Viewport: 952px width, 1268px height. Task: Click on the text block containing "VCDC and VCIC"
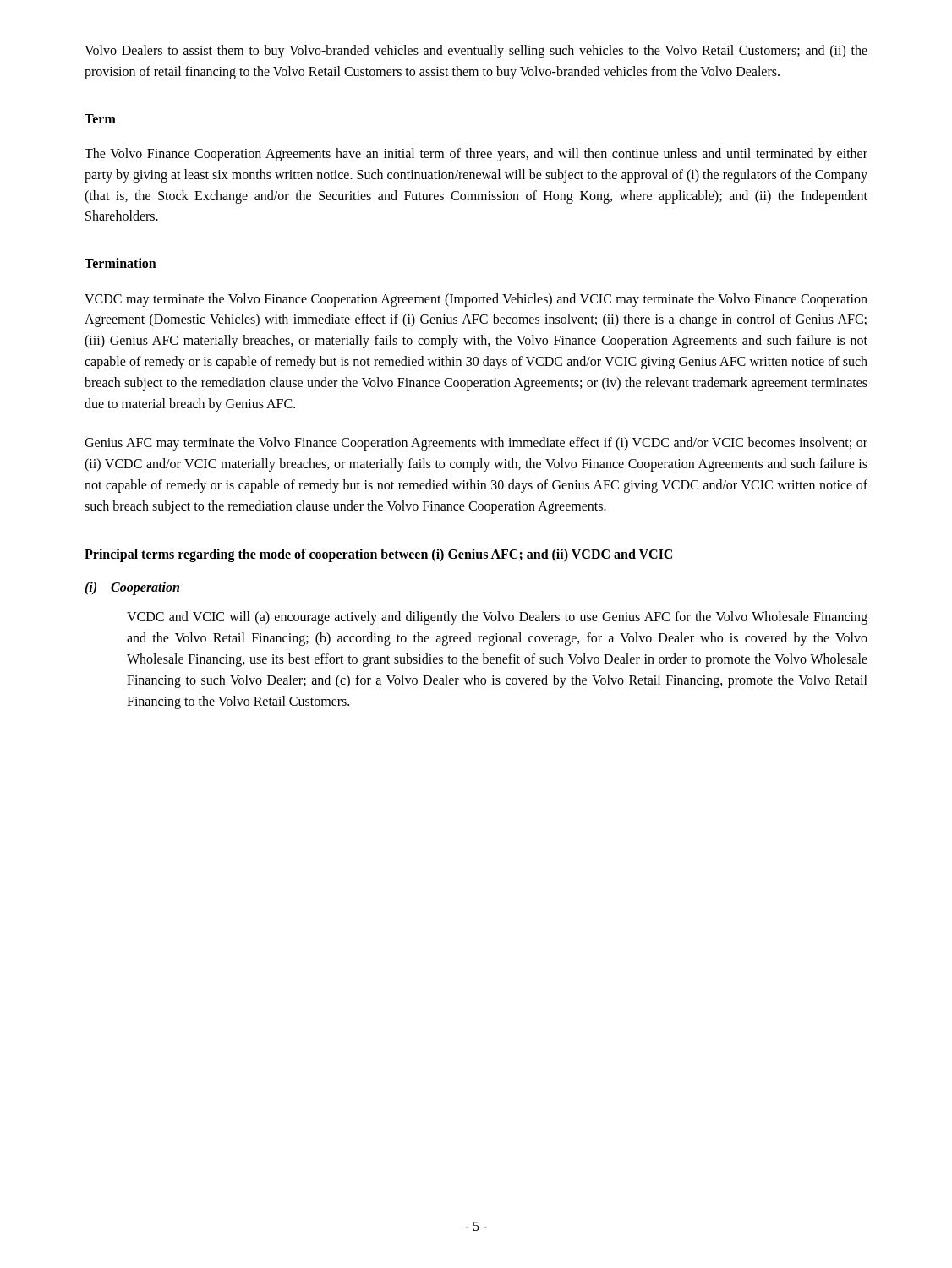coord(497,659)
